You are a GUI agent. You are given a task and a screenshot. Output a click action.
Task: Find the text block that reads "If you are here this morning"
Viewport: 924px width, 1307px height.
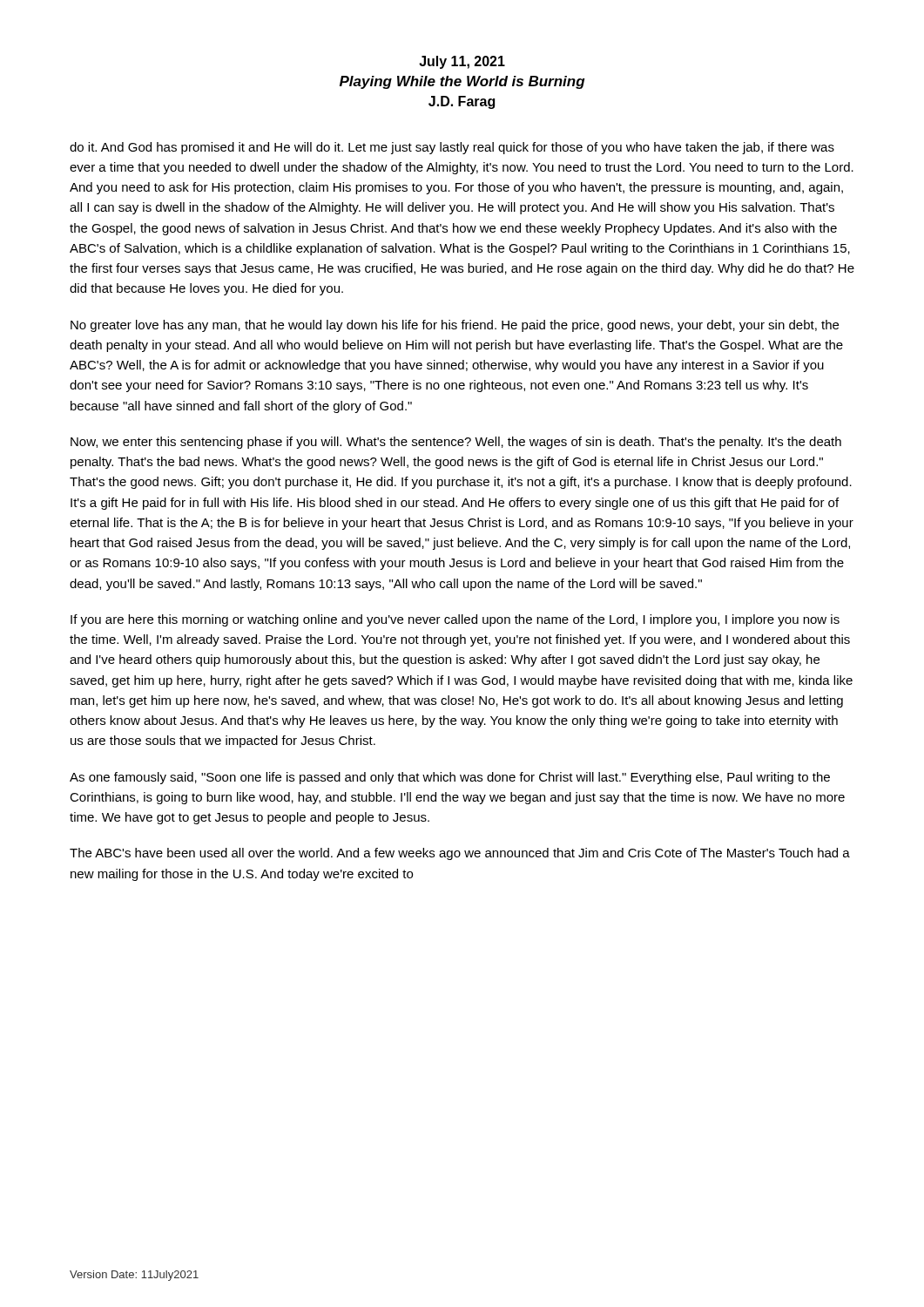coord(461,680)
